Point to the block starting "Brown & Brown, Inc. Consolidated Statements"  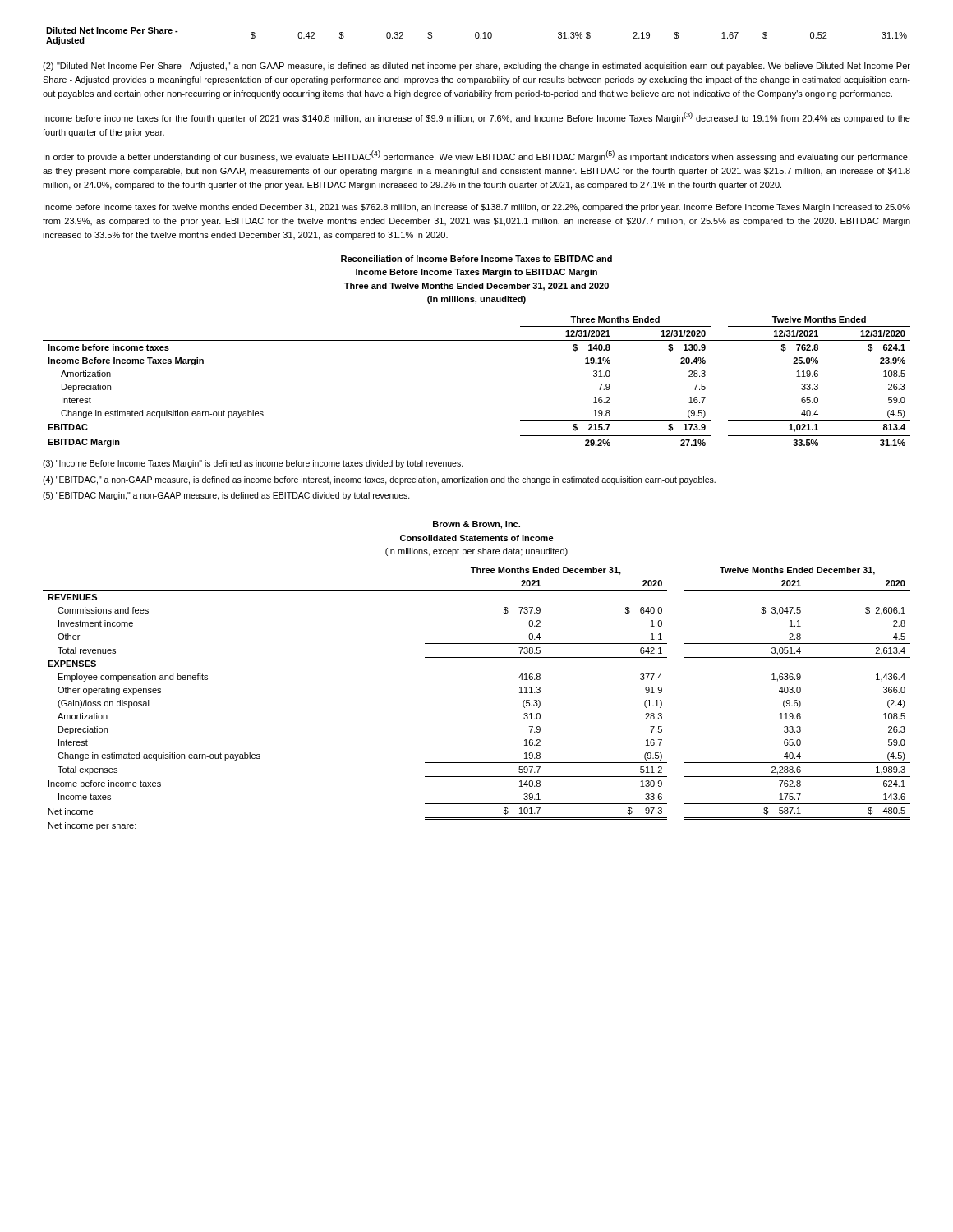476,538
